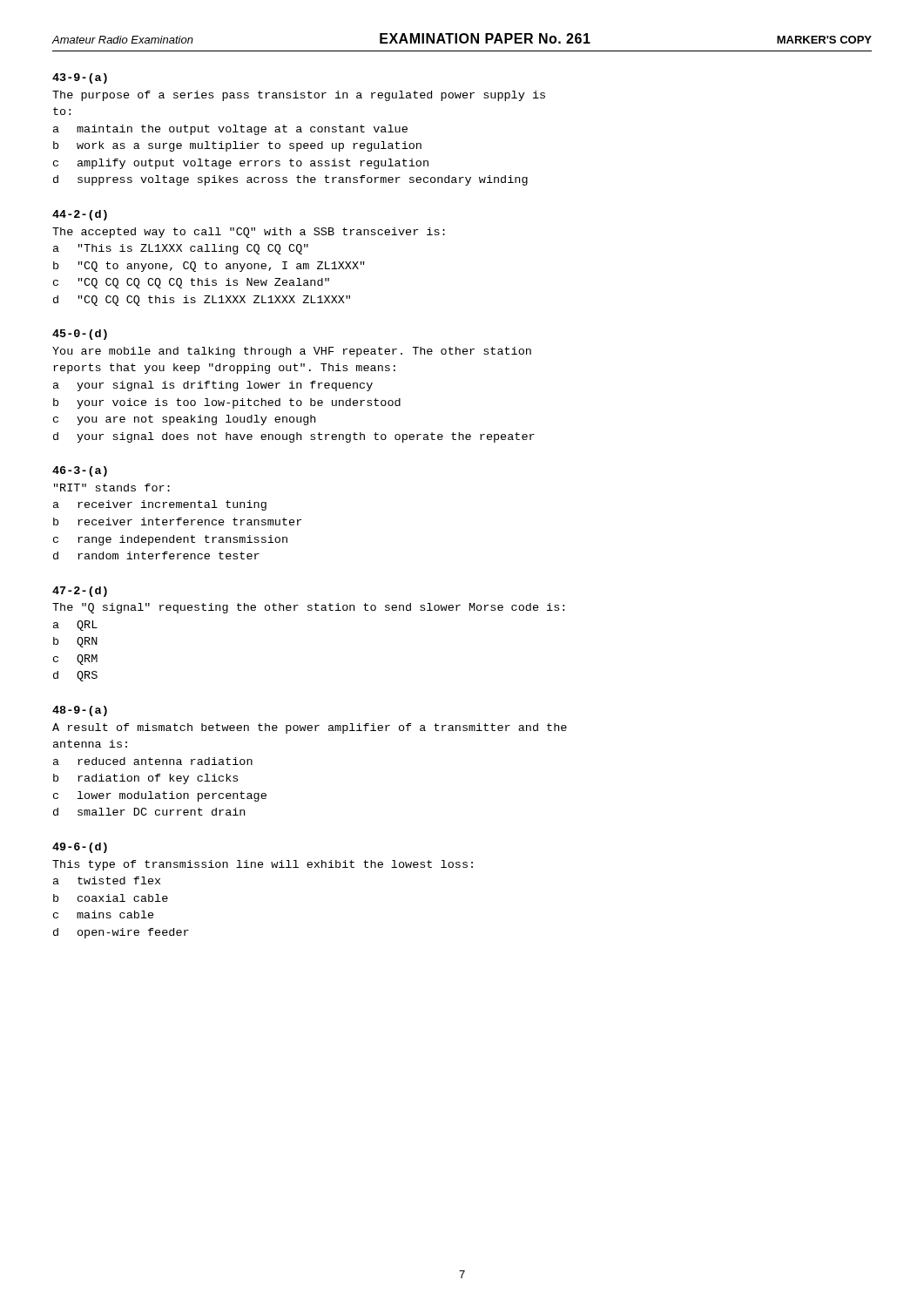Locate the text block with the text "43-9-(a) The purpose"
Viewport: 924px width, 1307px height.
point(80,78)
